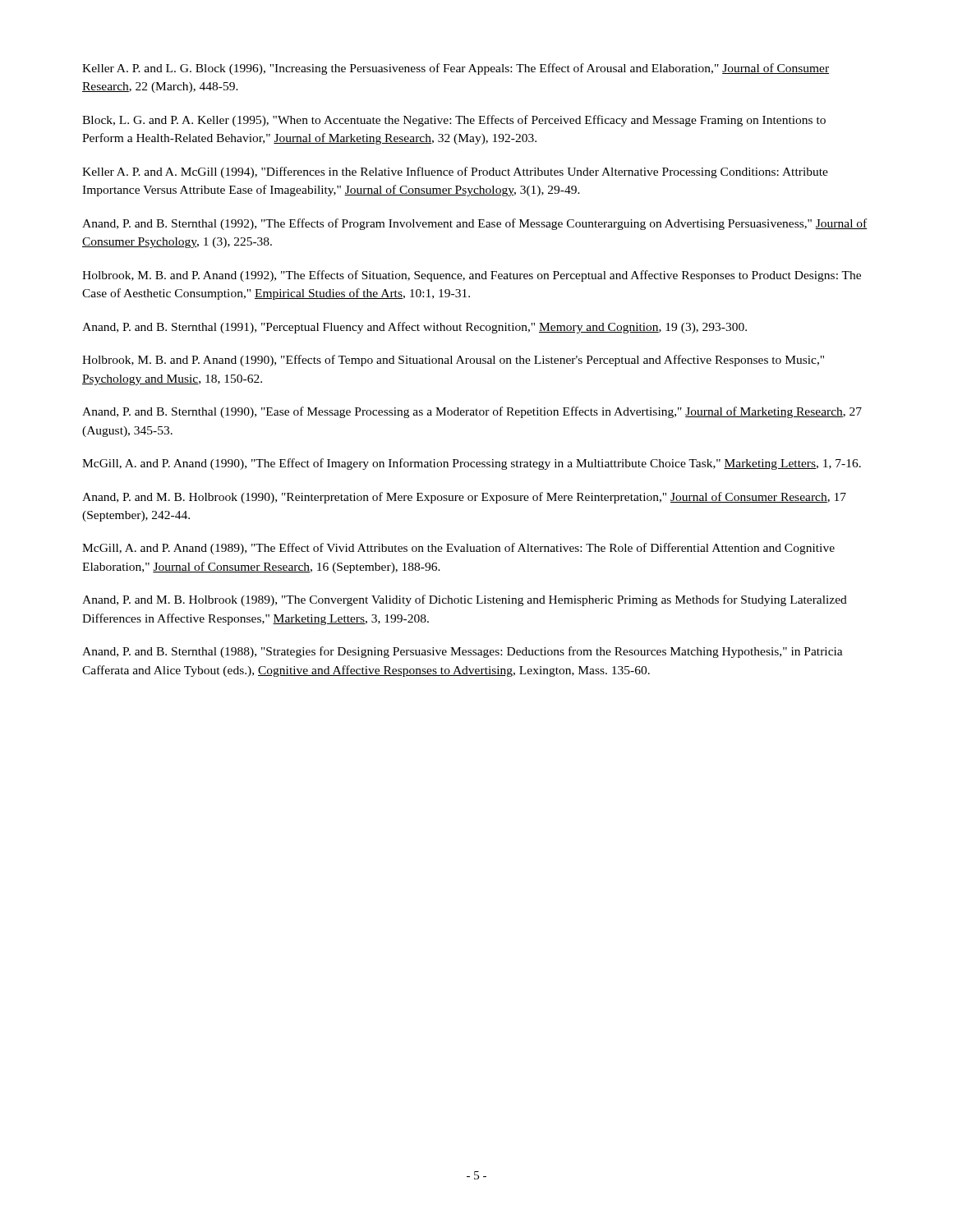Screen dimensions: 1232x953
Task: Select the list item with the text "Holbrook, M. B. and P. Anand (1990), "Effects"
Action: (x=454, y=369)
